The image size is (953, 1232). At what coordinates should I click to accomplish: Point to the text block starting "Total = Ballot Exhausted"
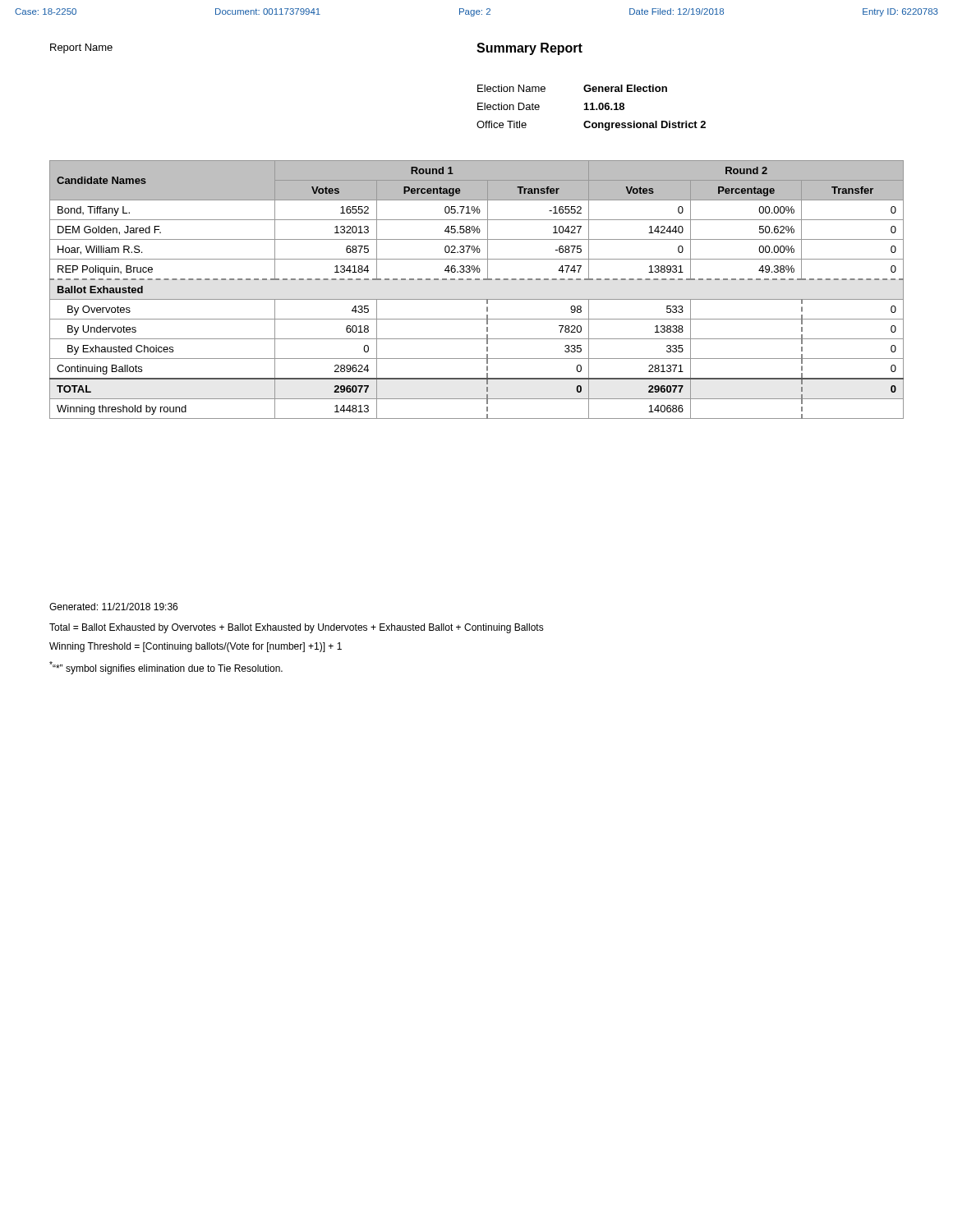296,628
